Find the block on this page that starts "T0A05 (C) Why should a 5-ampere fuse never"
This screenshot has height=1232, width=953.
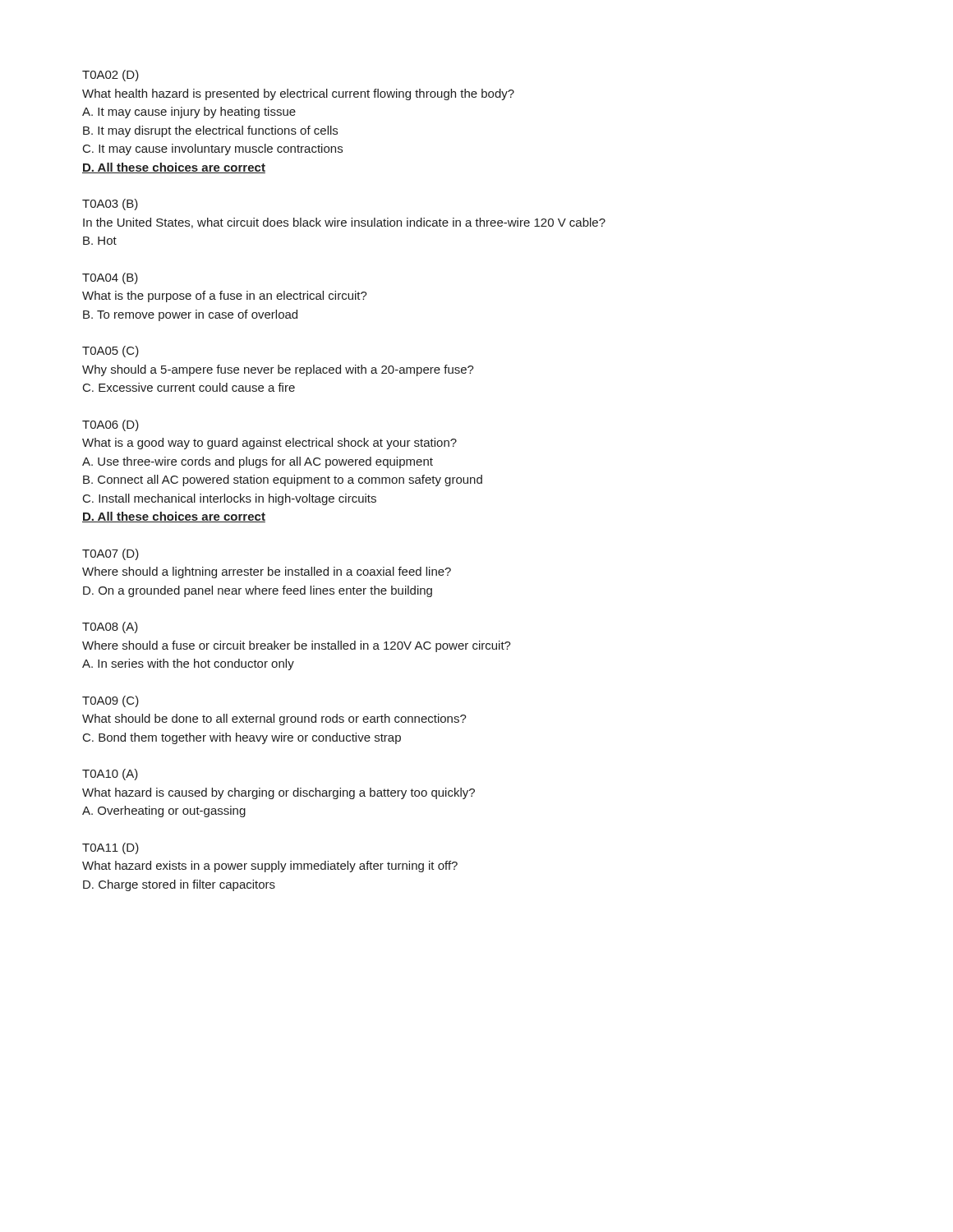click(476, 369)
